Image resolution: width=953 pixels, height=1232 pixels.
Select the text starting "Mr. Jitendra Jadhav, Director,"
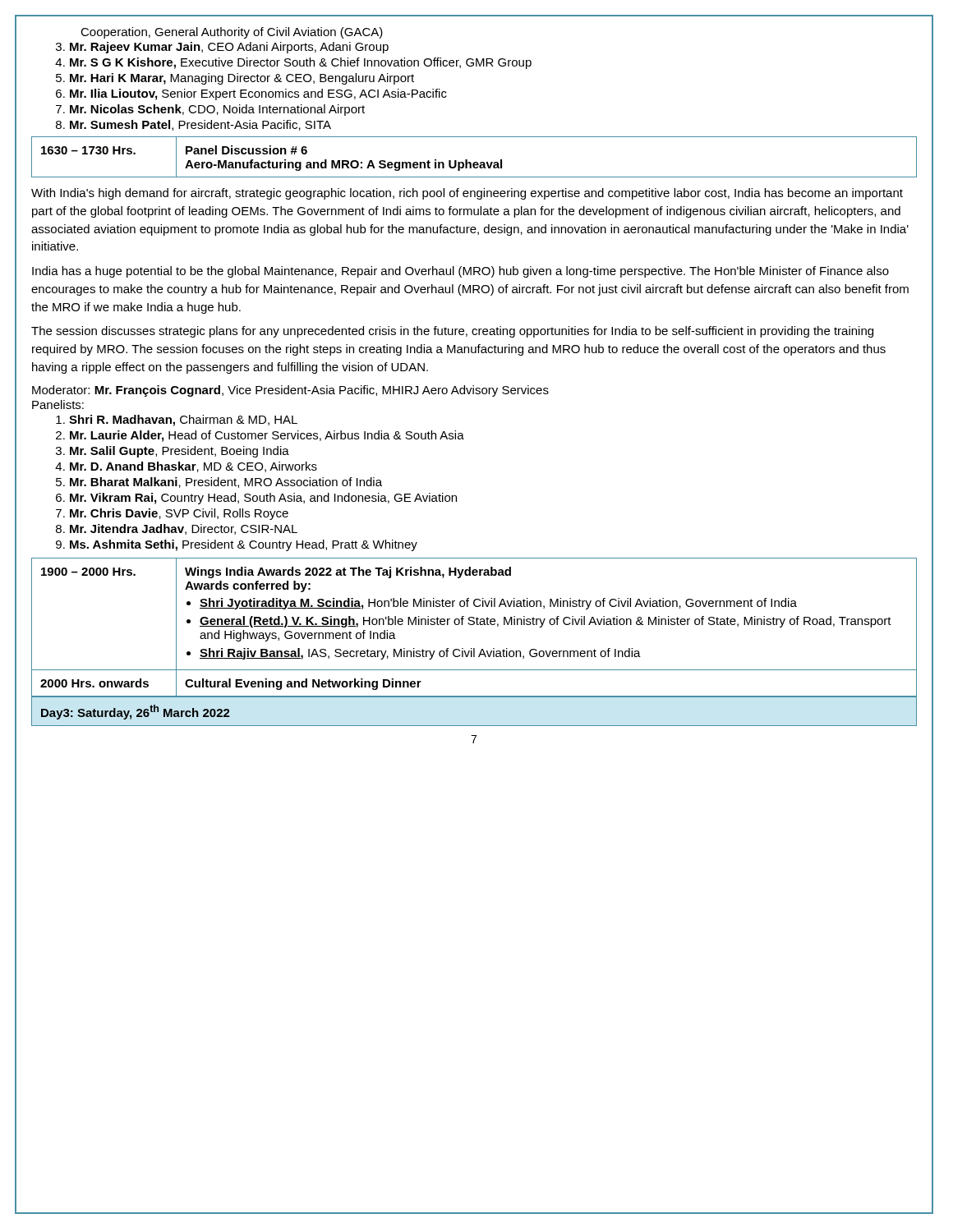click(183, 528)
